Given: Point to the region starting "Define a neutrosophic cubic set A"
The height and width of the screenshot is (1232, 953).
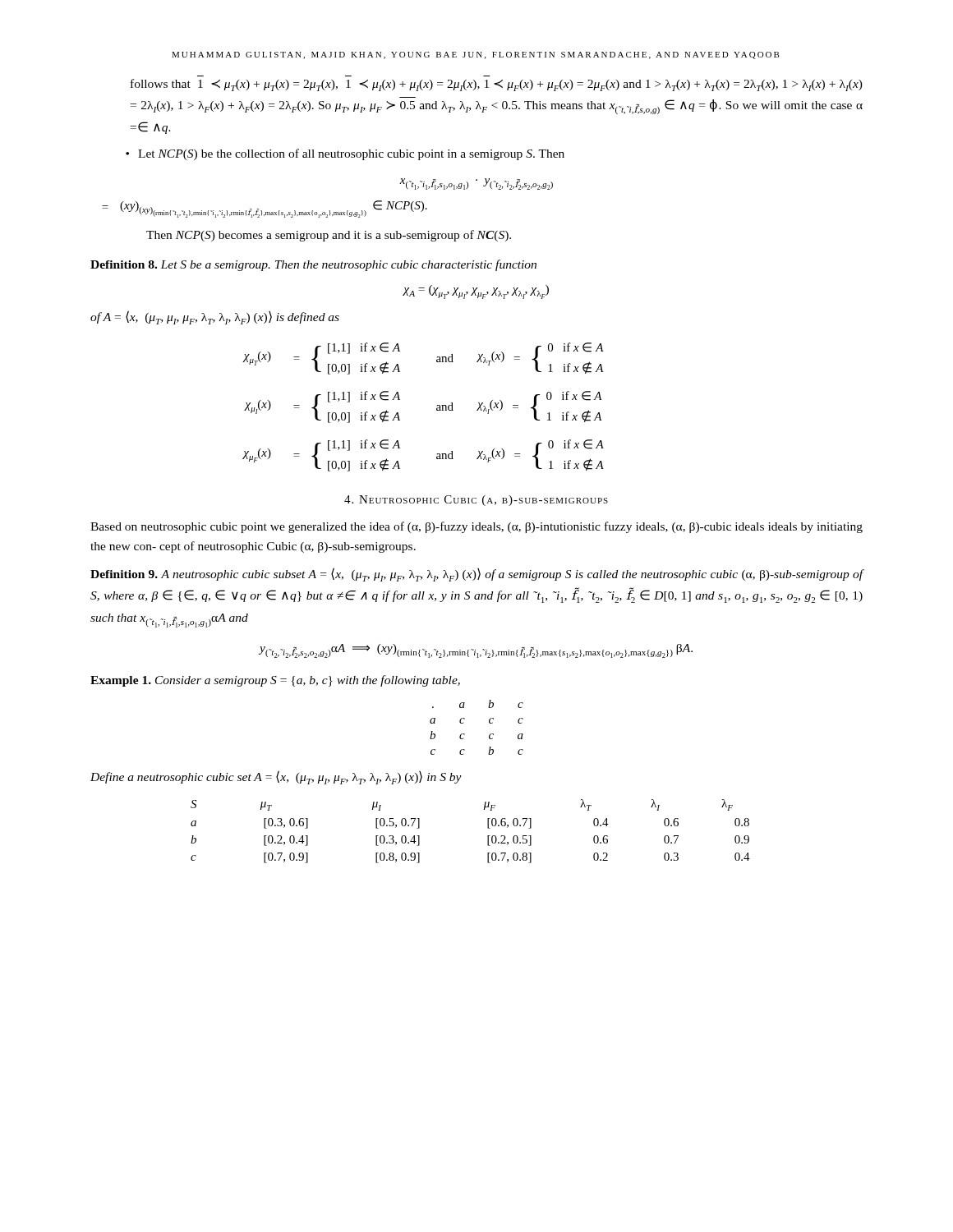Looking at the screenshot, I should [276, 778].
